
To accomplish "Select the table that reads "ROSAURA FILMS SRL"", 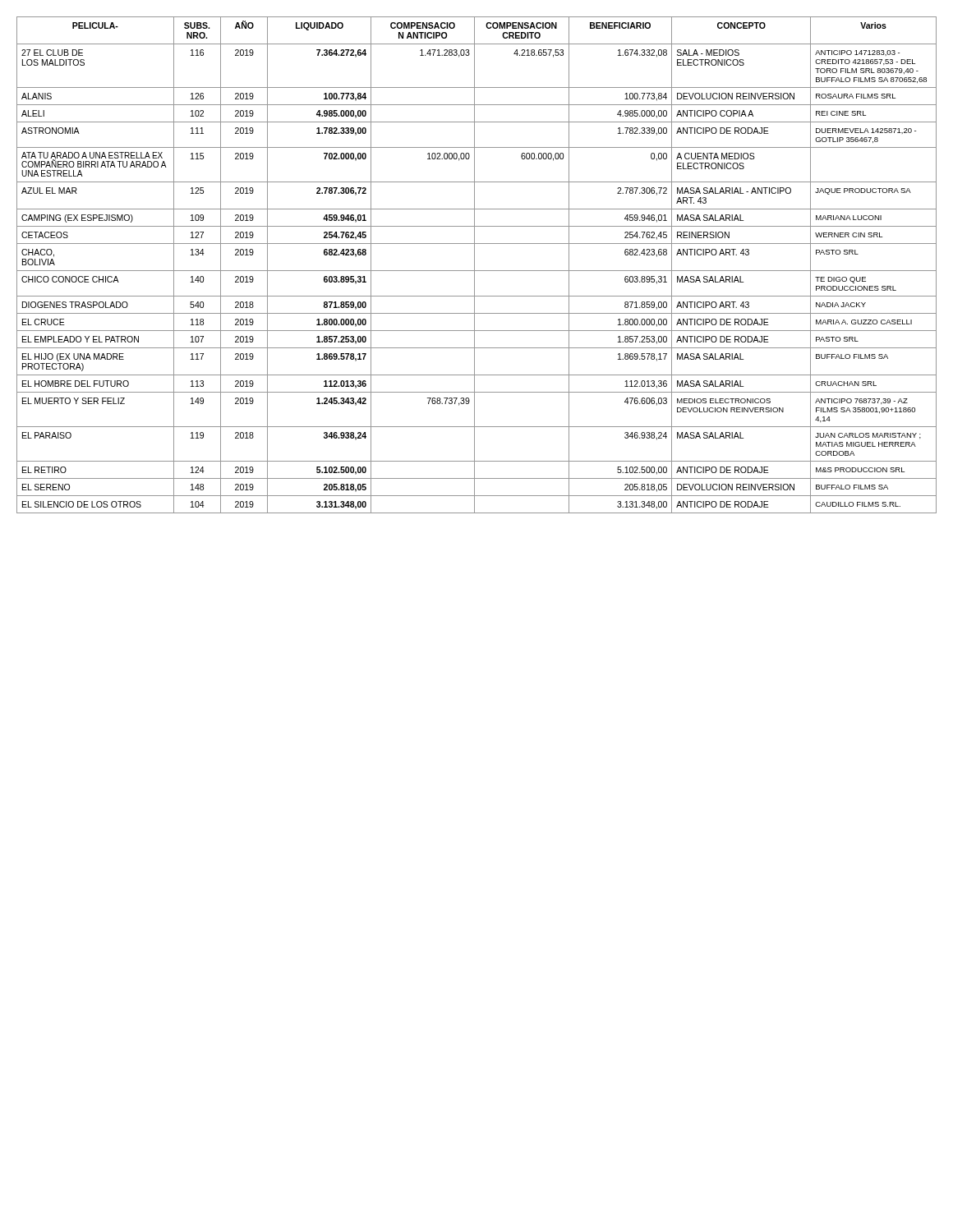I will pos(476,265).
